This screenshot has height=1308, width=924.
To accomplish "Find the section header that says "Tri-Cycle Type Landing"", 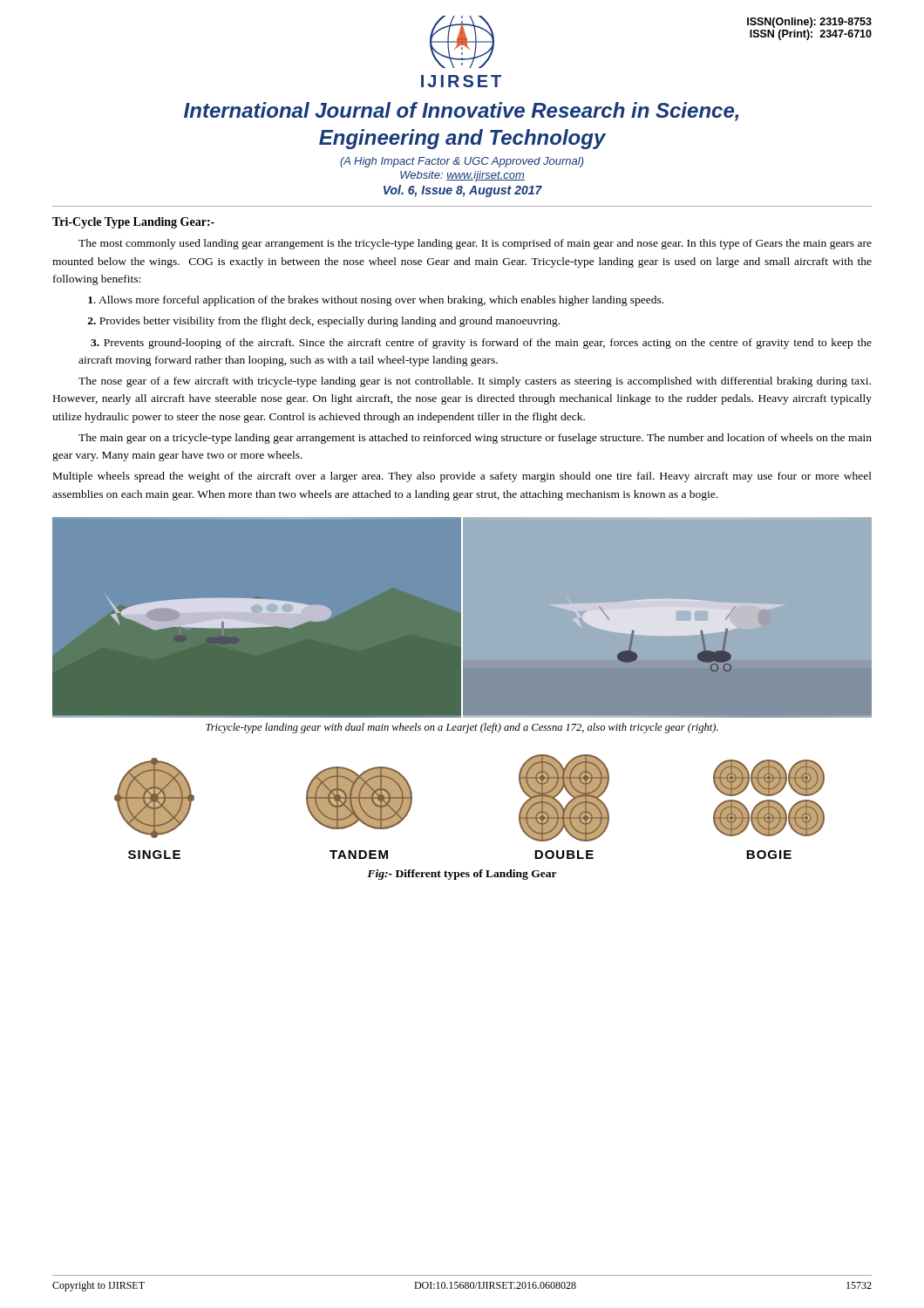I will (x=133, y=222).
